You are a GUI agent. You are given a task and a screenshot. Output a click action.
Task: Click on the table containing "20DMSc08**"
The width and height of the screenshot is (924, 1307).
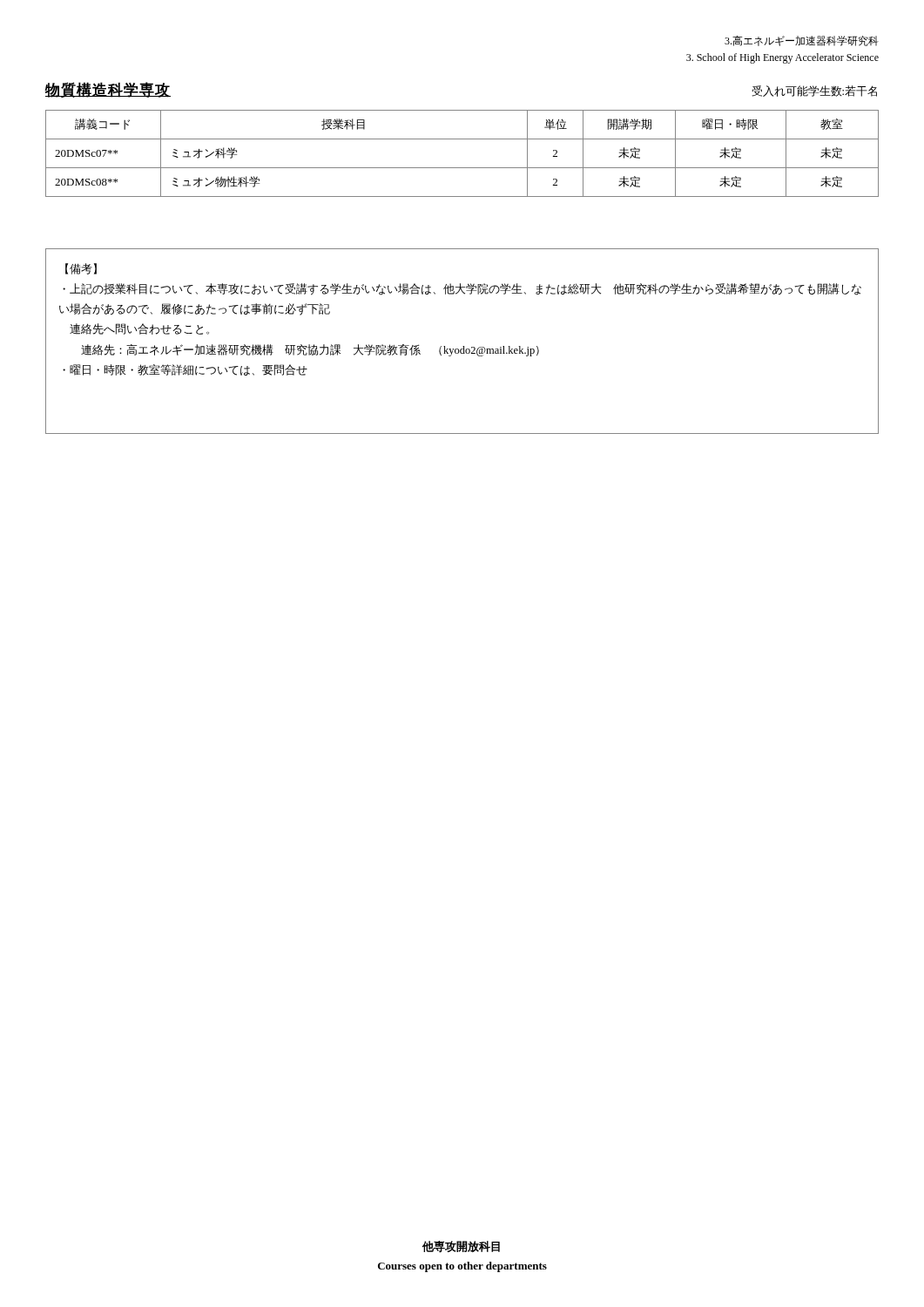462,153
